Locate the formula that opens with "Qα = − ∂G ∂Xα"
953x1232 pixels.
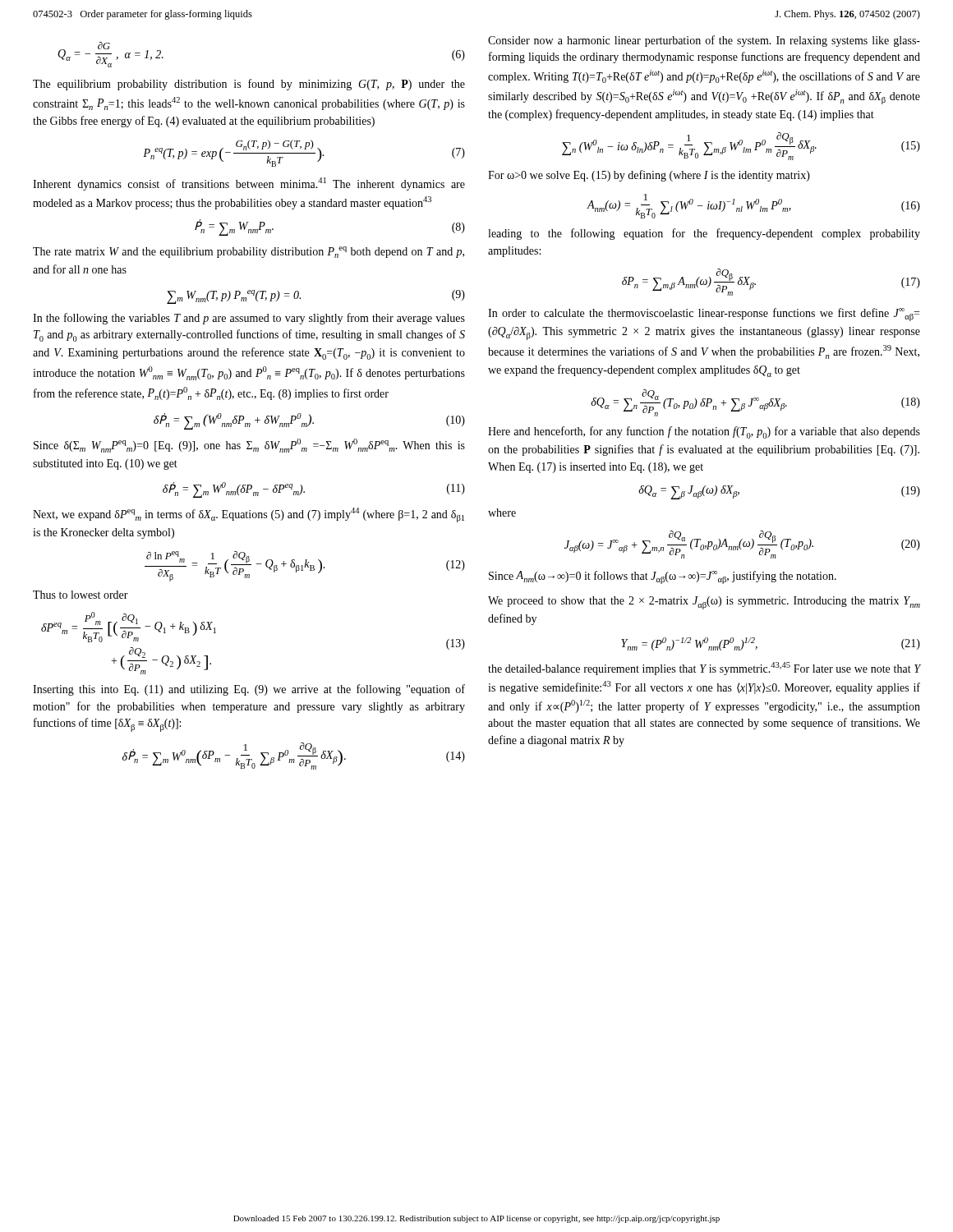pos(103,54)
